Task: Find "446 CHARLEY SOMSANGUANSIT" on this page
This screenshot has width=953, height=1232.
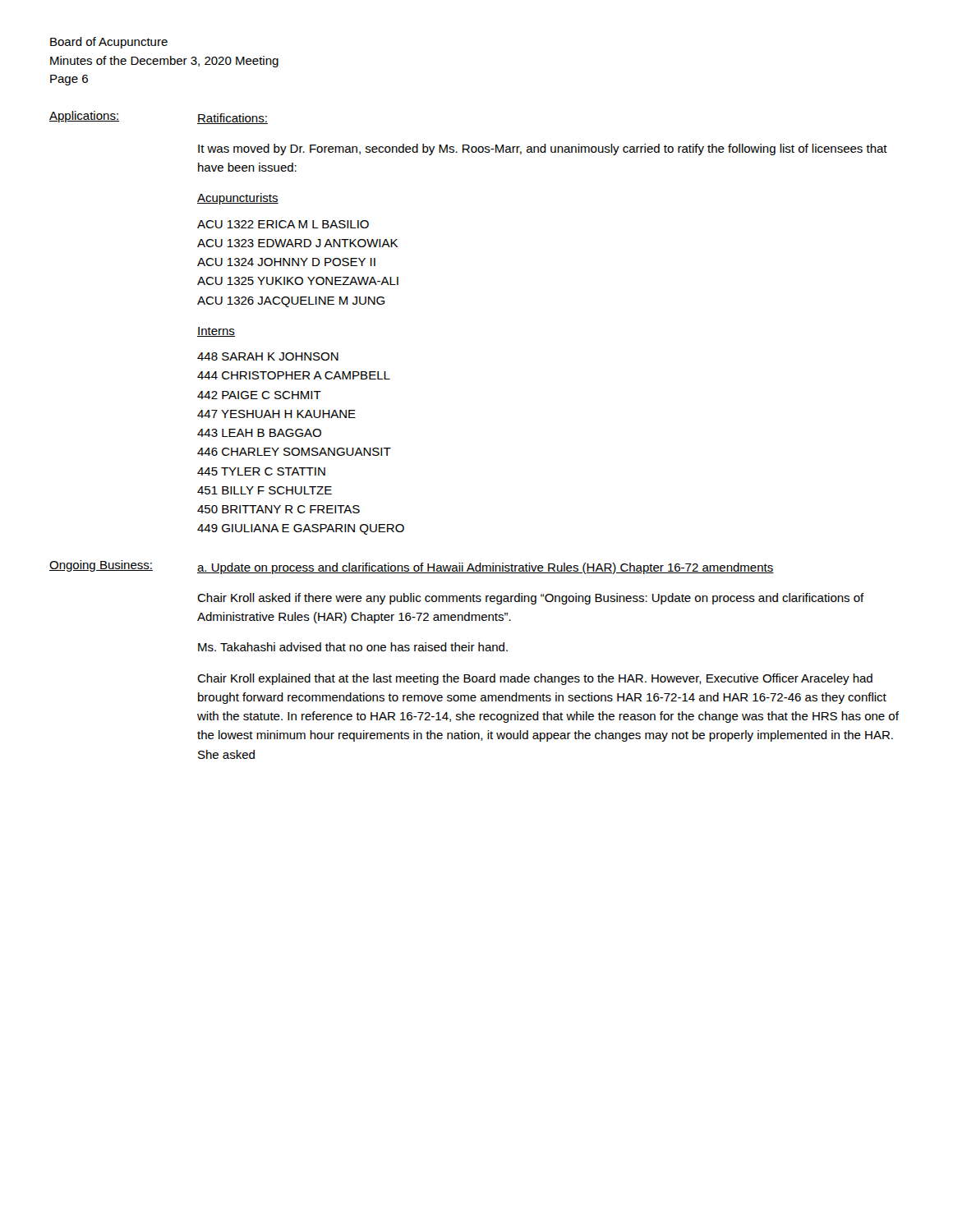Action: pyautogui.click(x=294, y=452)
